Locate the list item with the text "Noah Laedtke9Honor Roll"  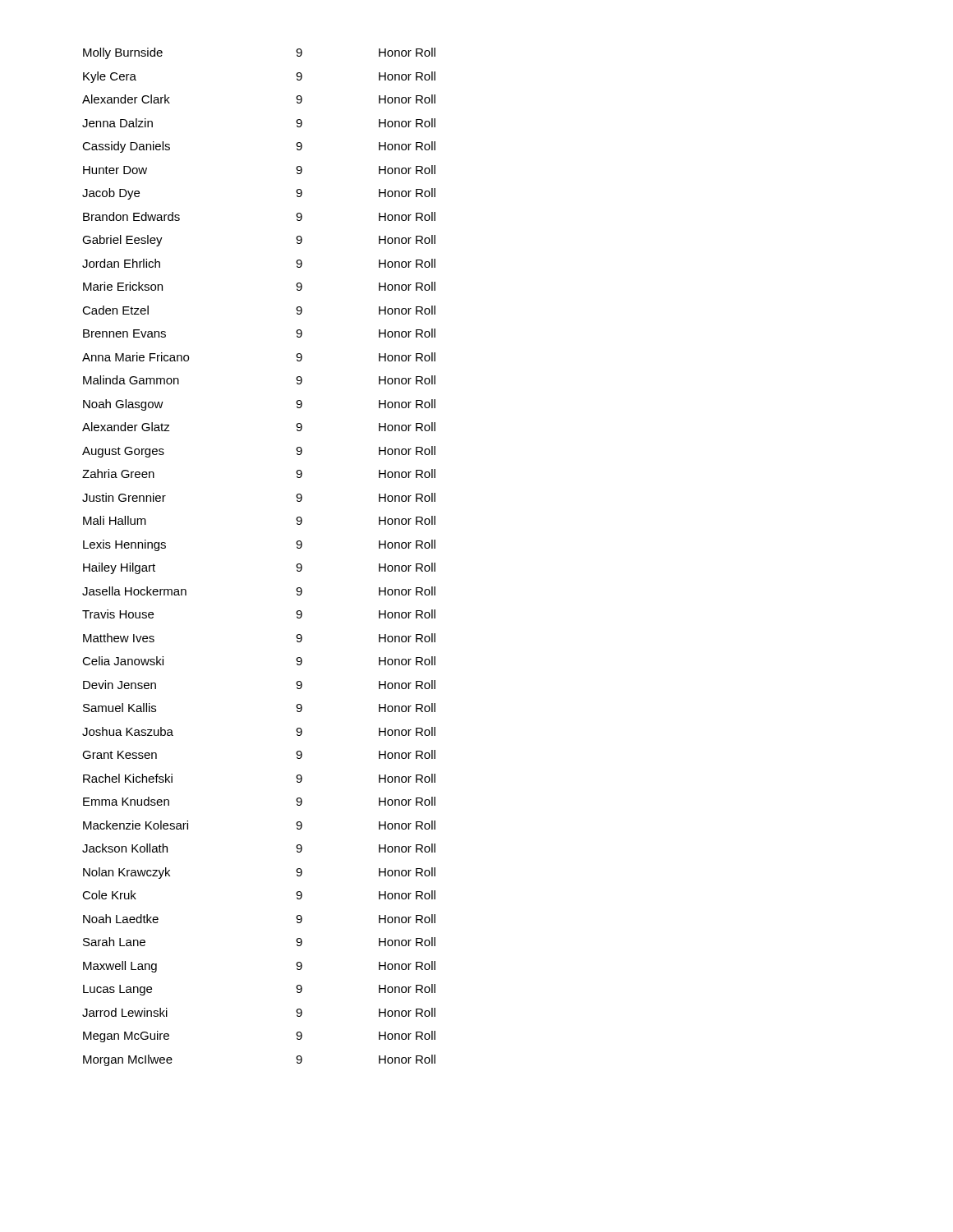pyautogui.click(x=312, y=919)
